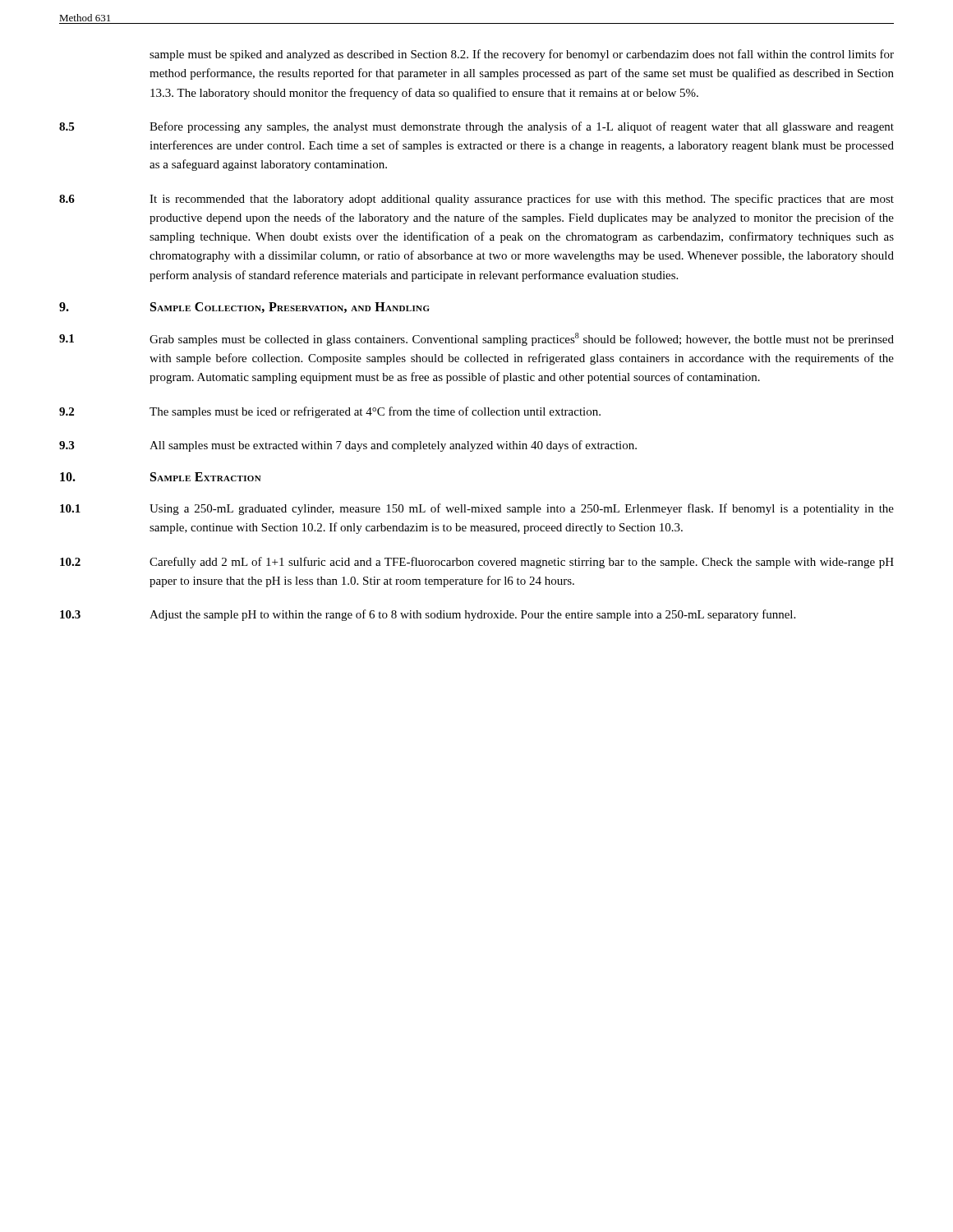Point to the block starting "10.2 Carefully add 2 mL of 1+1"
The image size is (953, 1232).
[x=476, y=571]
